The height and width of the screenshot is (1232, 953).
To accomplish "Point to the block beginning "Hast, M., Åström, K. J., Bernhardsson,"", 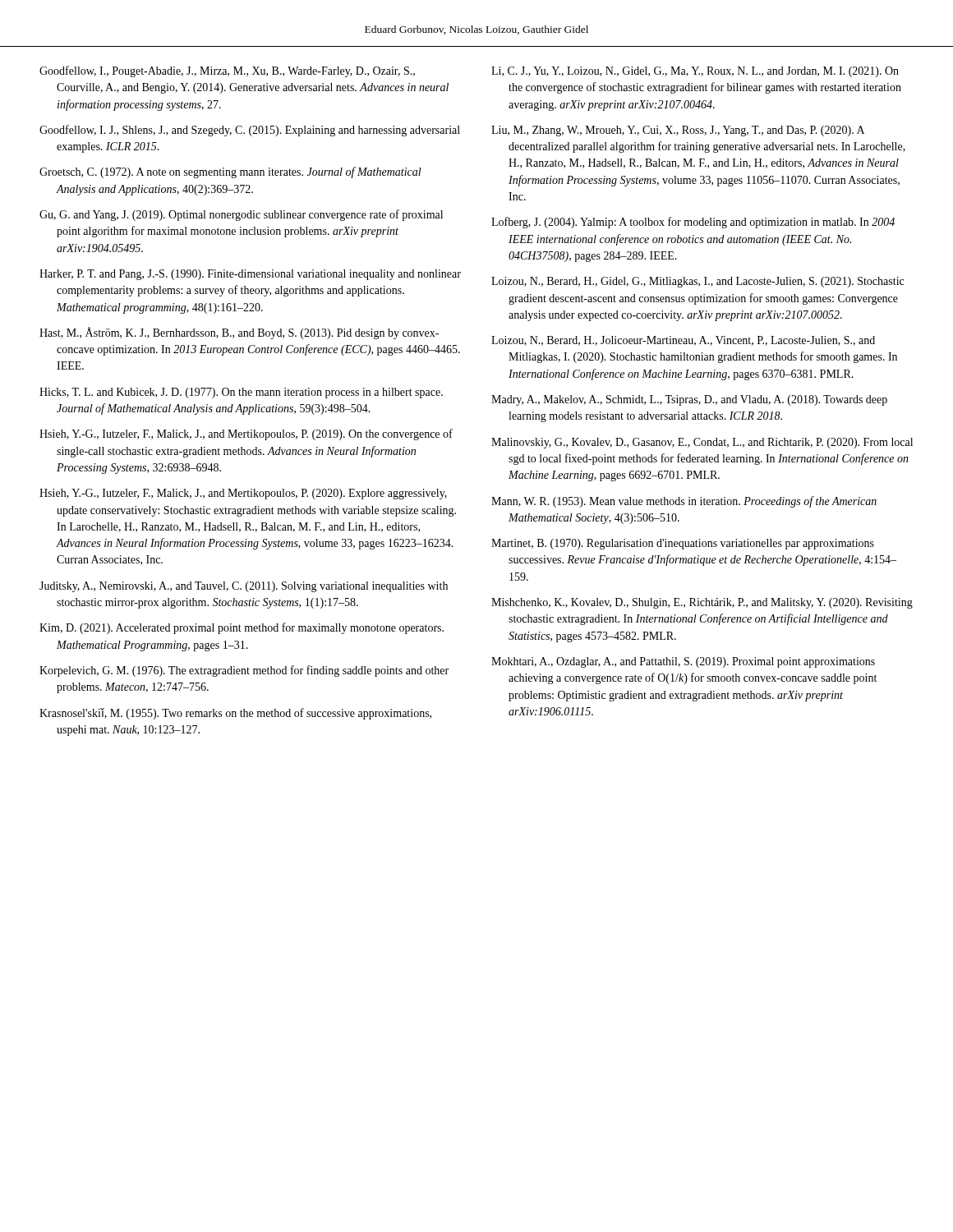I will point(250,350).
